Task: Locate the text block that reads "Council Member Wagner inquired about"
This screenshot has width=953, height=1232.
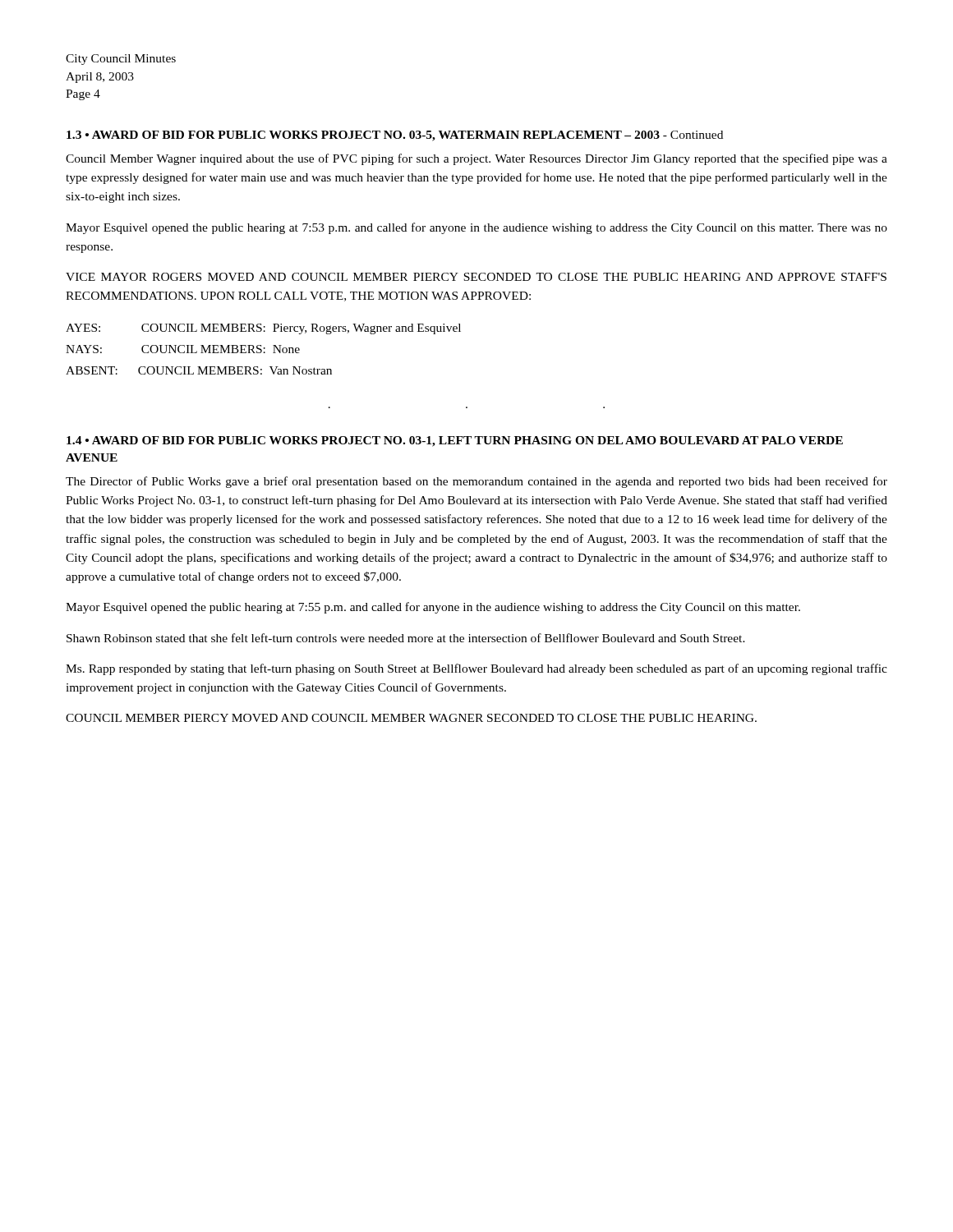Action: pos(476,177)
